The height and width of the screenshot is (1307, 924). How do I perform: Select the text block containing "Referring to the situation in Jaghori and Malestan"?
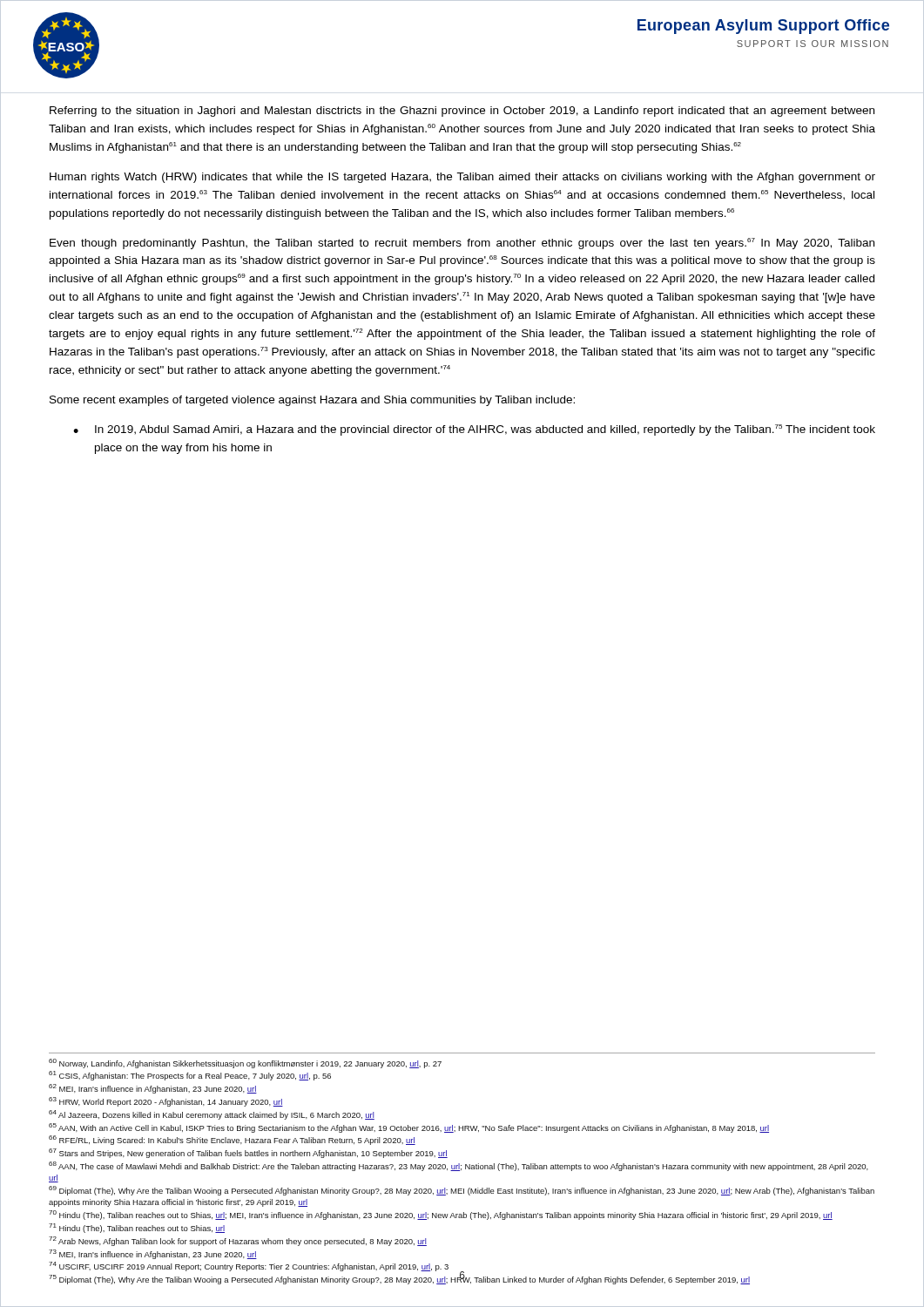point(462,128)
